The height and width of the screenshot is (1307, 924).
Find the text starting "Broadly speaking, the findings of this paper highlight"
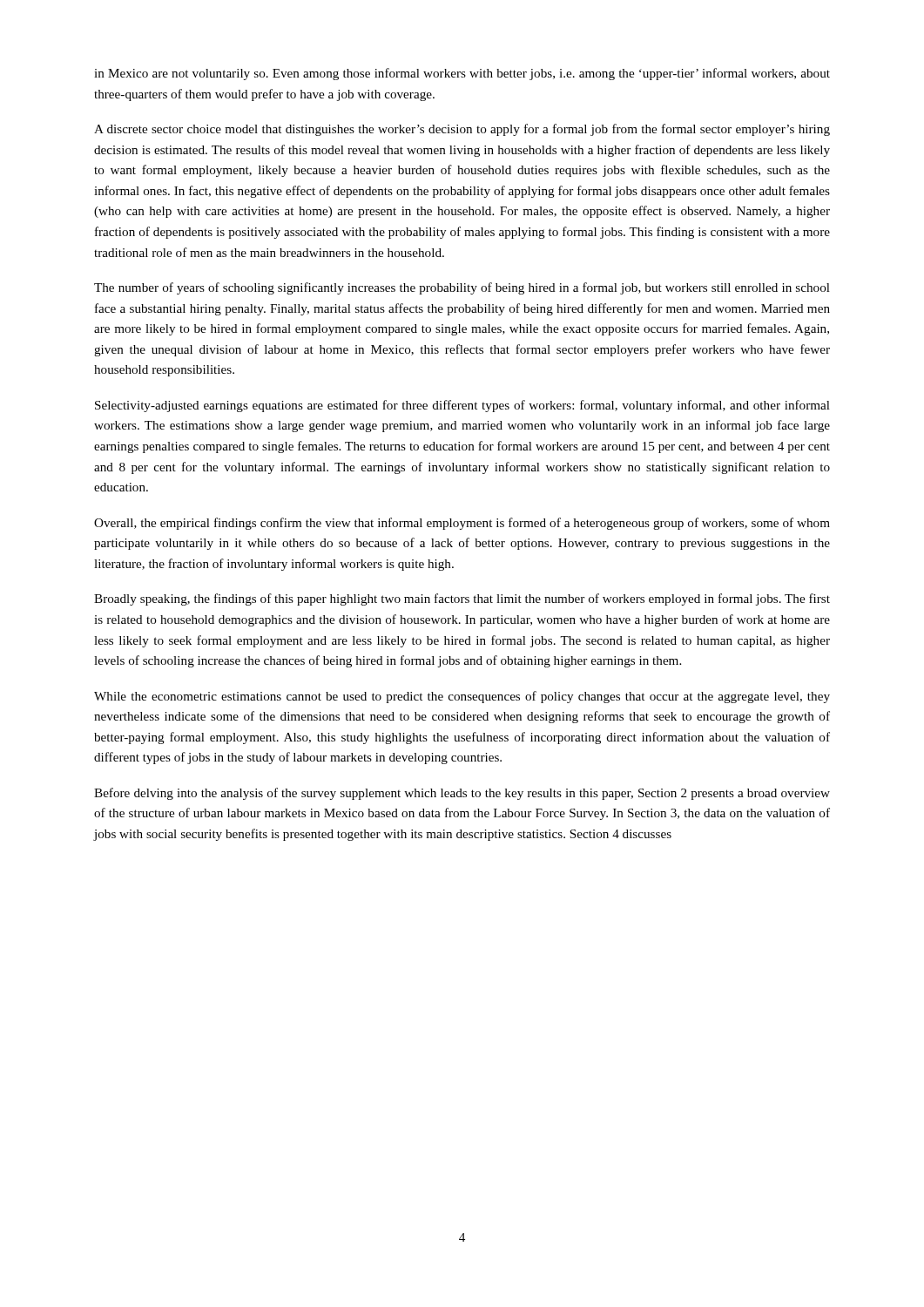pyautogui.click(x=462, y=629)
